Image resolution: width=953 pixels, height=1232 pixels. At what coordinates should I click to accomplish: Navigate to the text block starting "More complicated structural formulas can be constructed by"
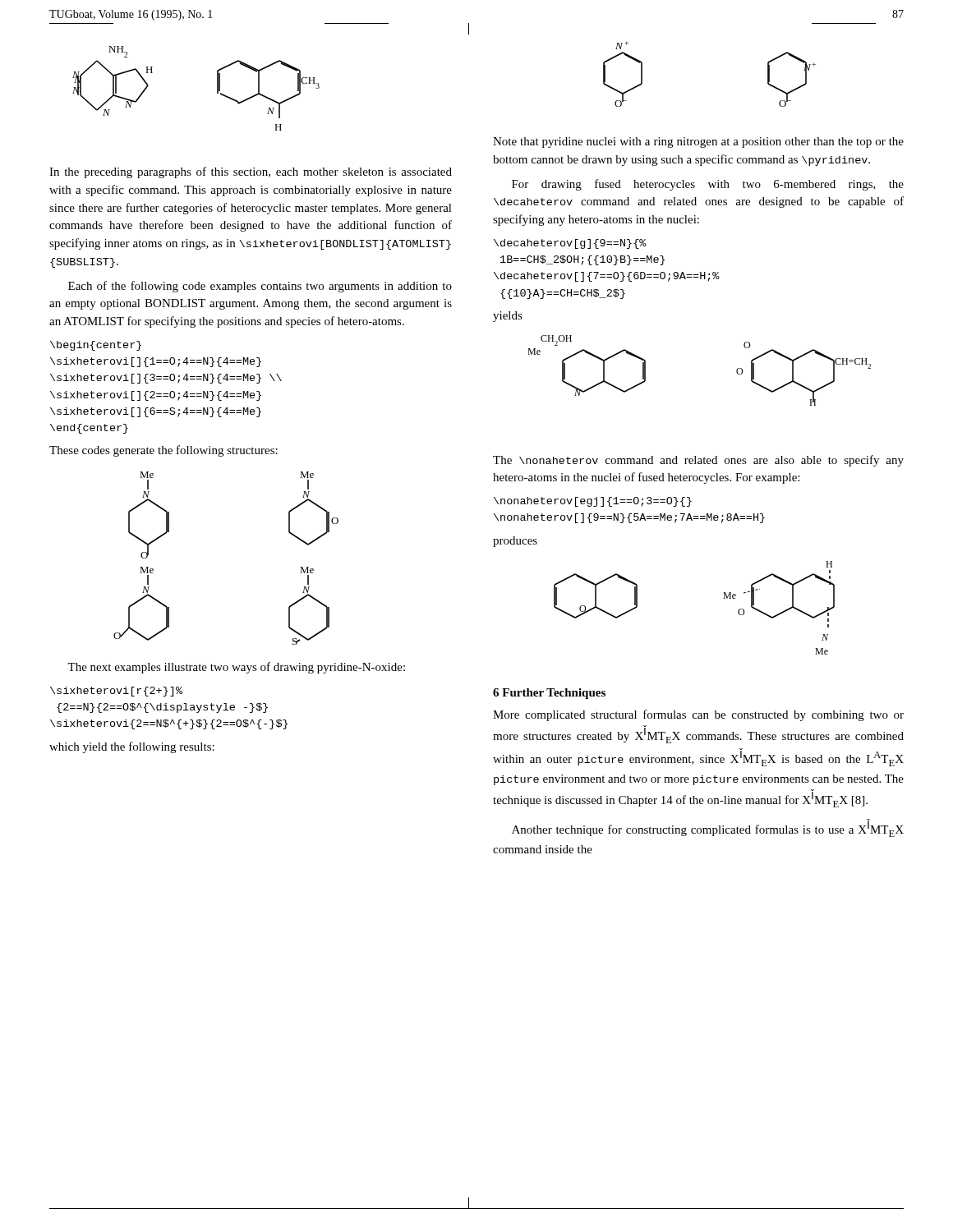(698, 759)
